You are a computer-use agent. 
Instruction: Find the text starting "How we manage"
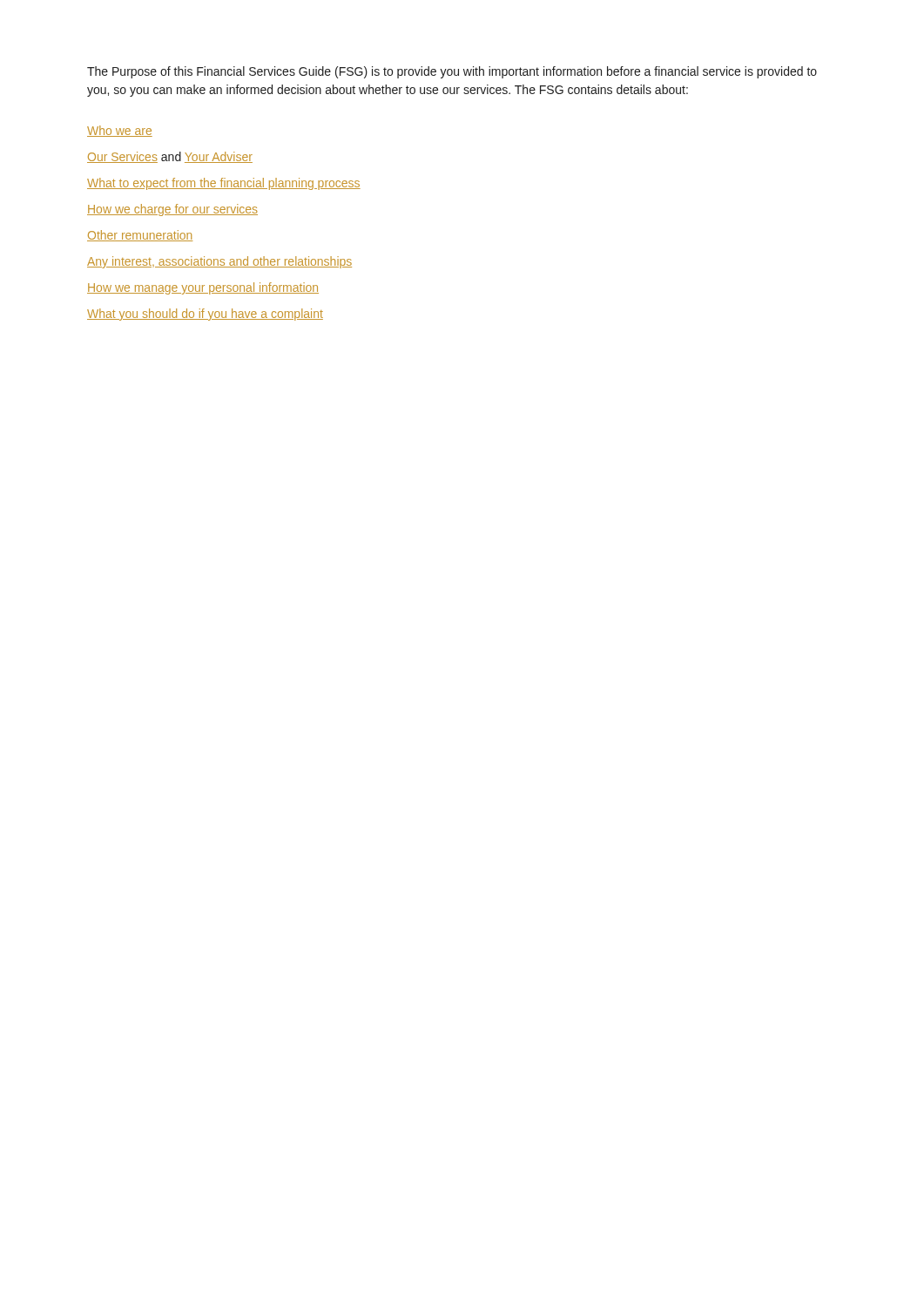click(203, 288)
